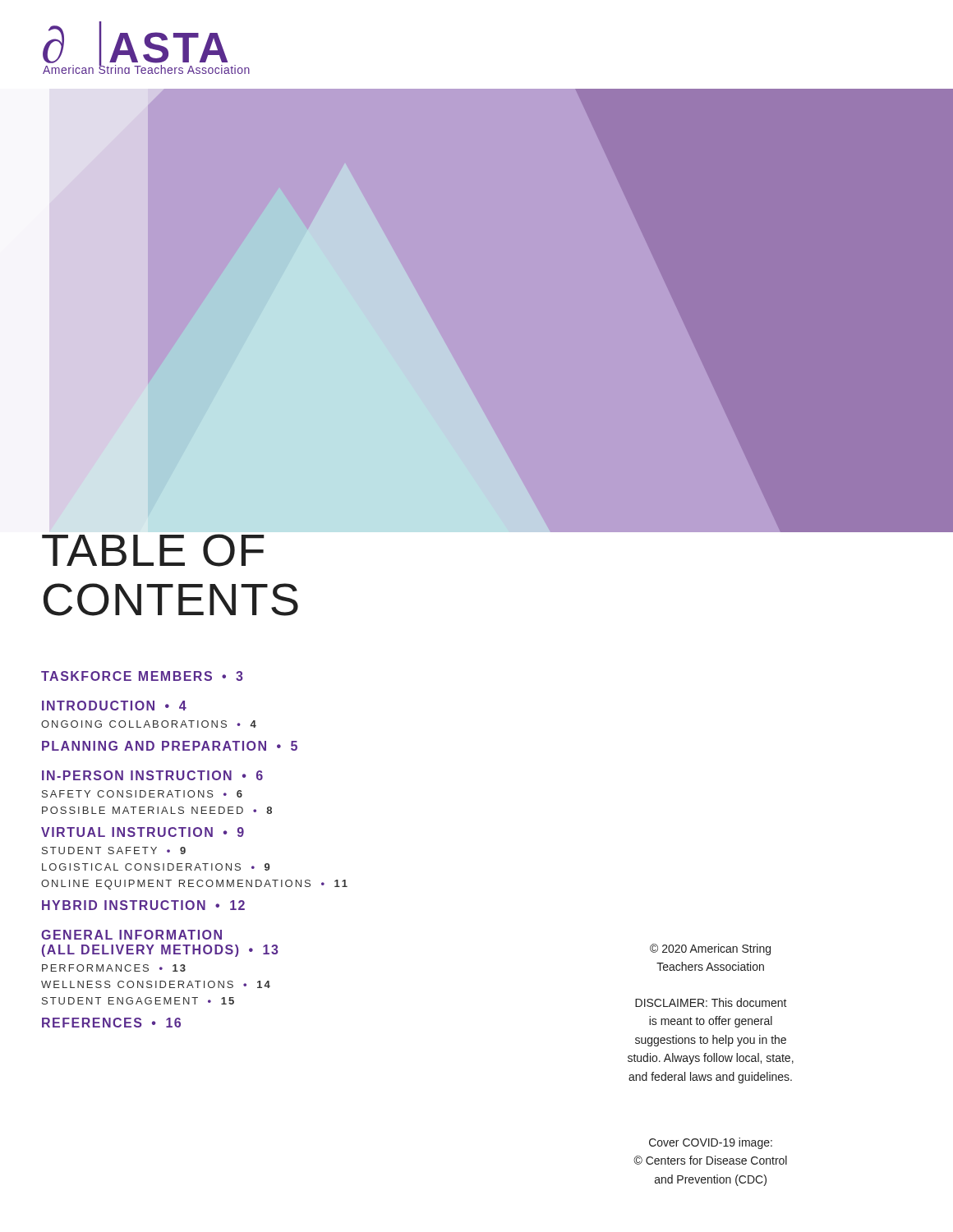This screenshot has height=1232, width=953.
Task: Where does it say "INTRODUCTION • 4"?
Action: click(x=114, y=706)
